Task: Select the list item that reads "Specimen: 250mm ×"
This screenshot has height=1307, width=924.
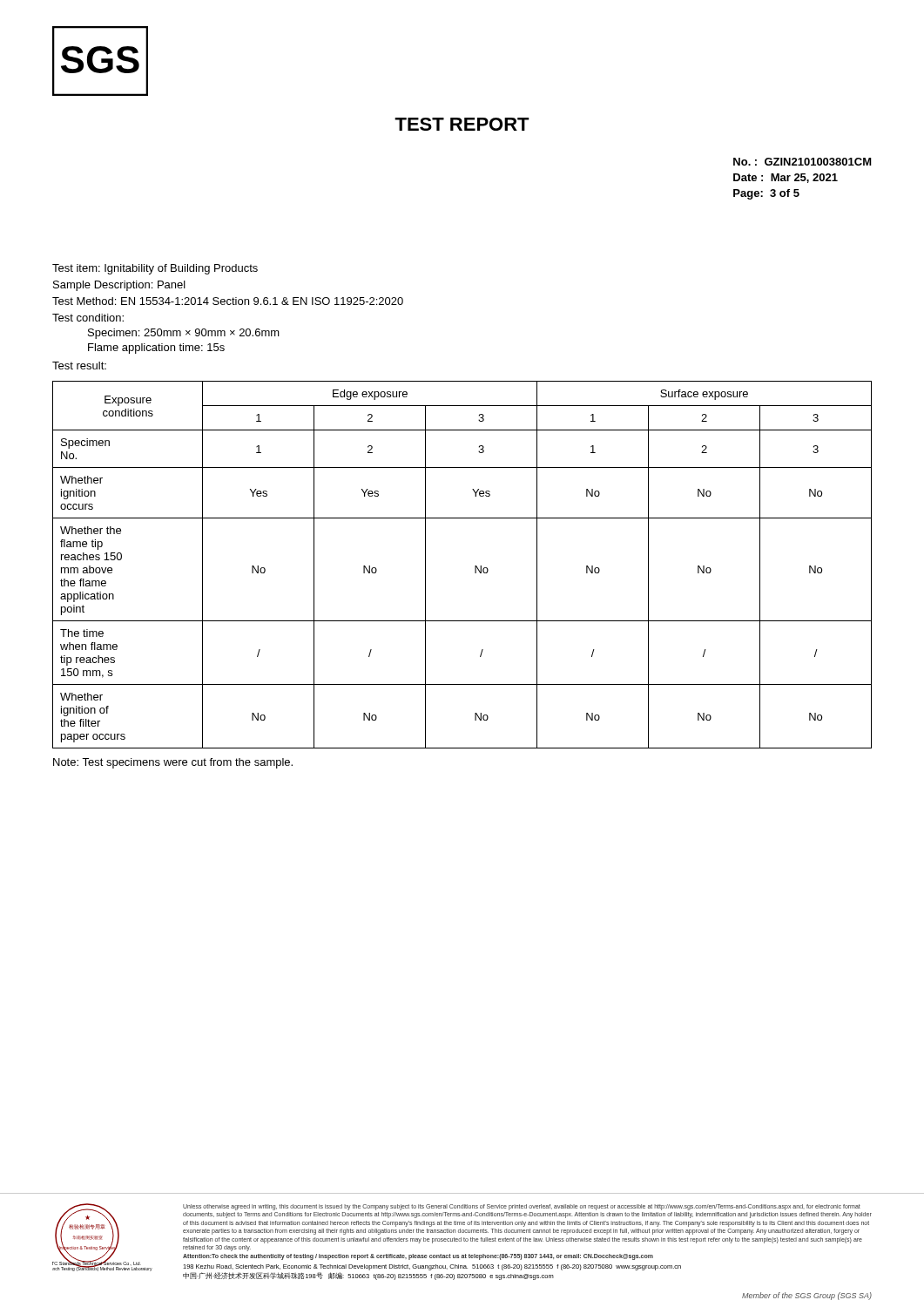Action: pyautogui.click(x=183, y=332)
